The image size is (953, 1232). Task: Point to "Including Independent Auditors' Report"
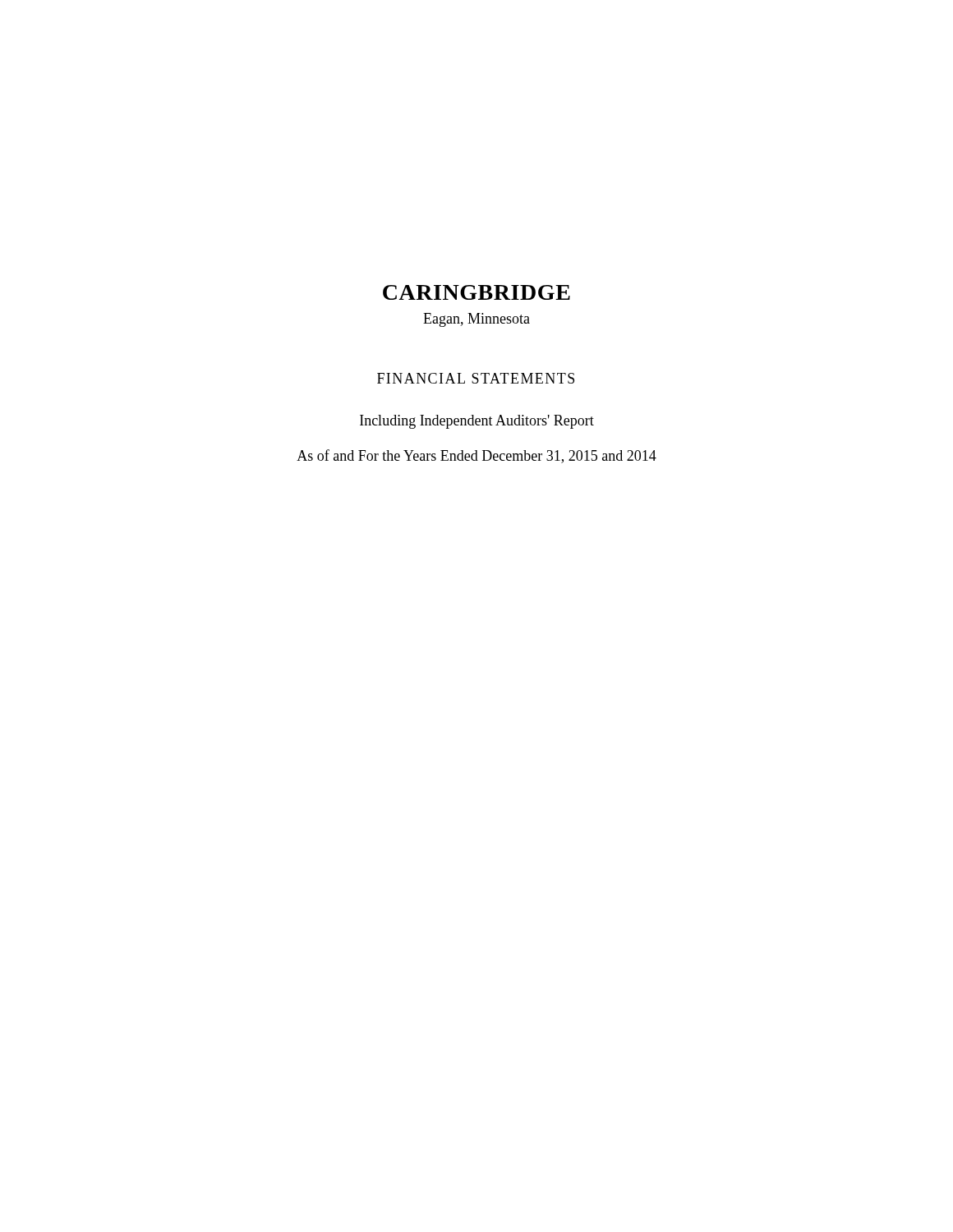[476, 421]
